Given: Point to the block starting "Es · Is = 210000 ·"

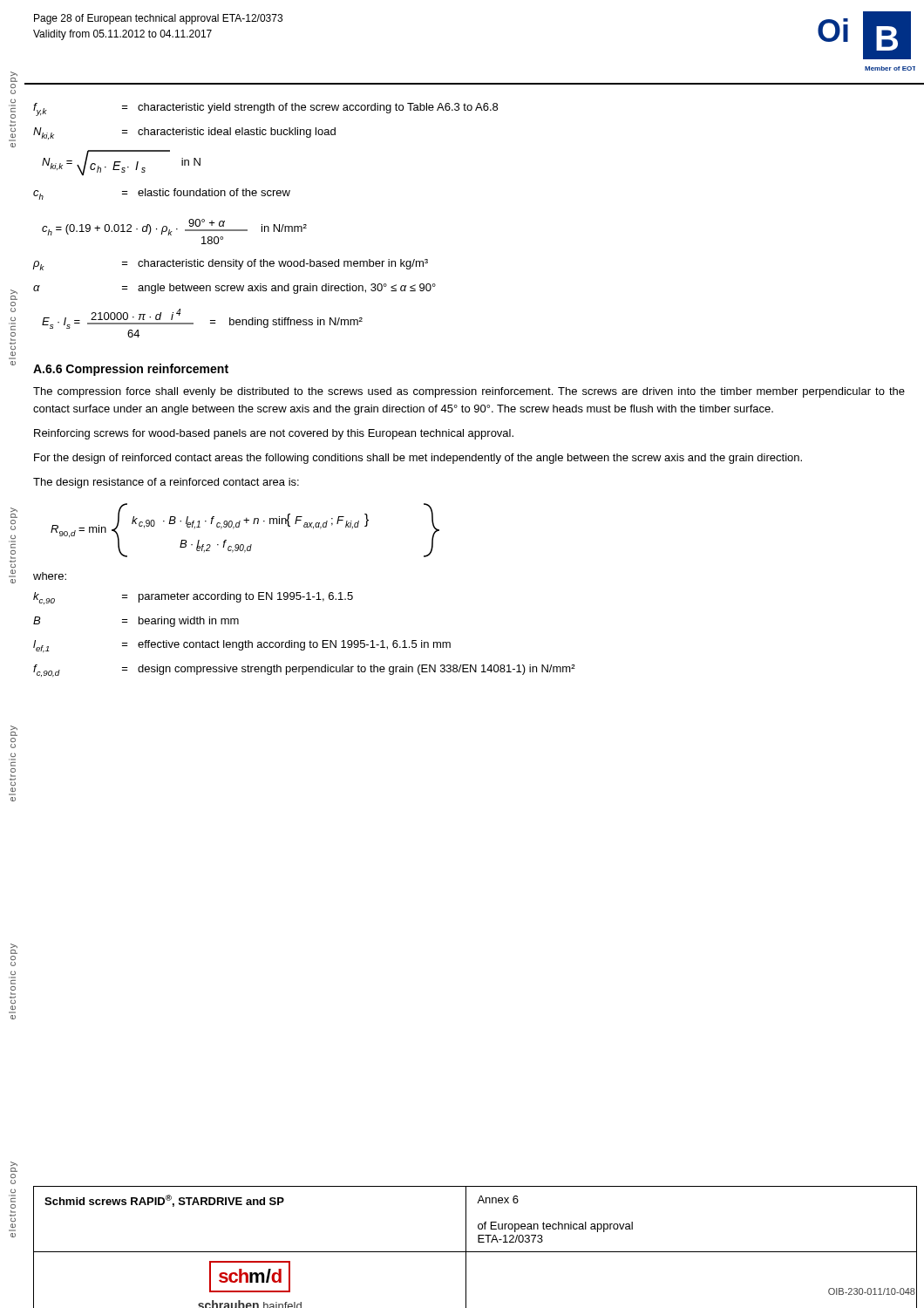Looking at the screenshot, I should [202, 322].
